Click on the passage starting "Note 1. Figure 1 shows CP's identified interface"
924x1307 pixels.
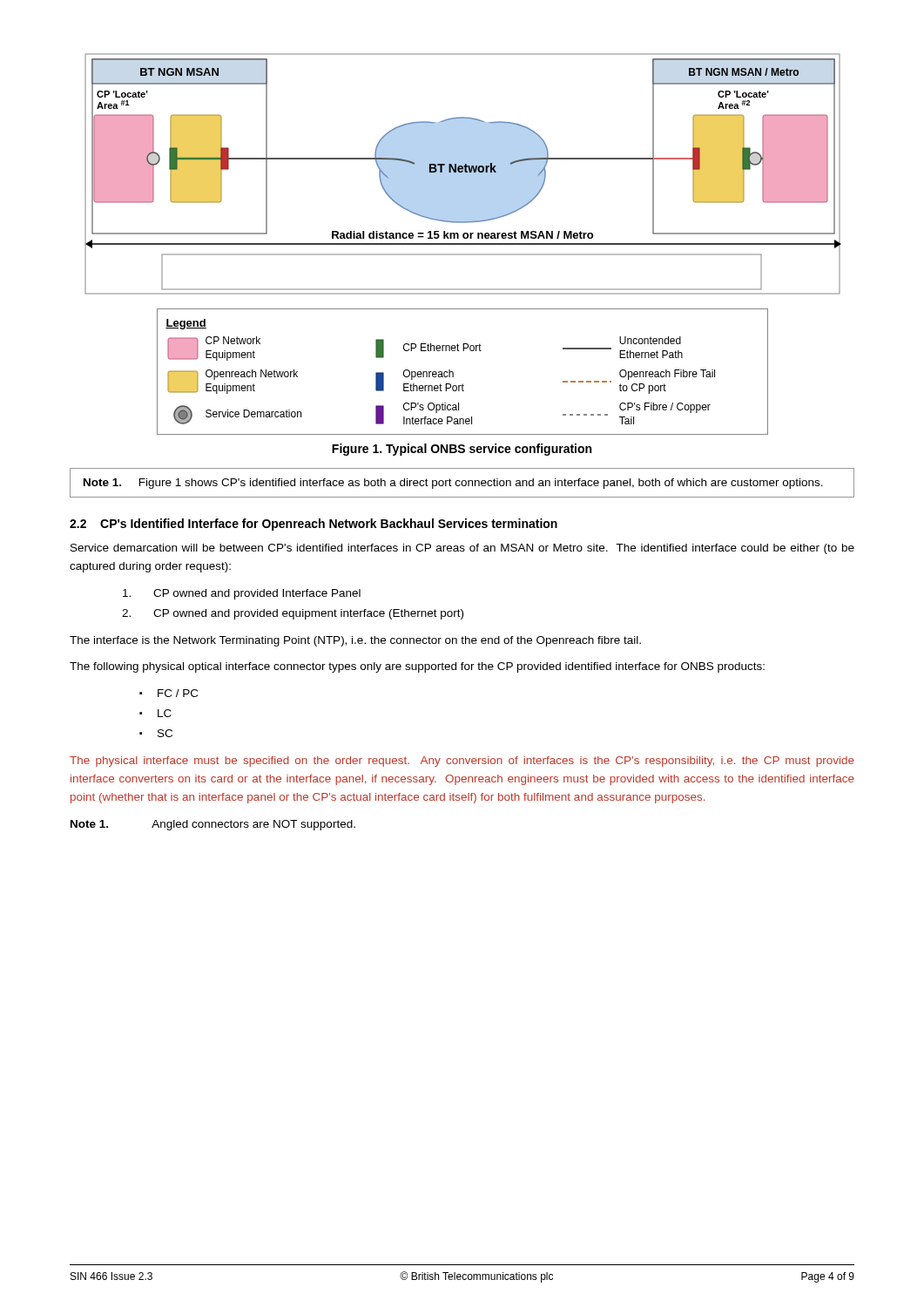tap(453, 482)
